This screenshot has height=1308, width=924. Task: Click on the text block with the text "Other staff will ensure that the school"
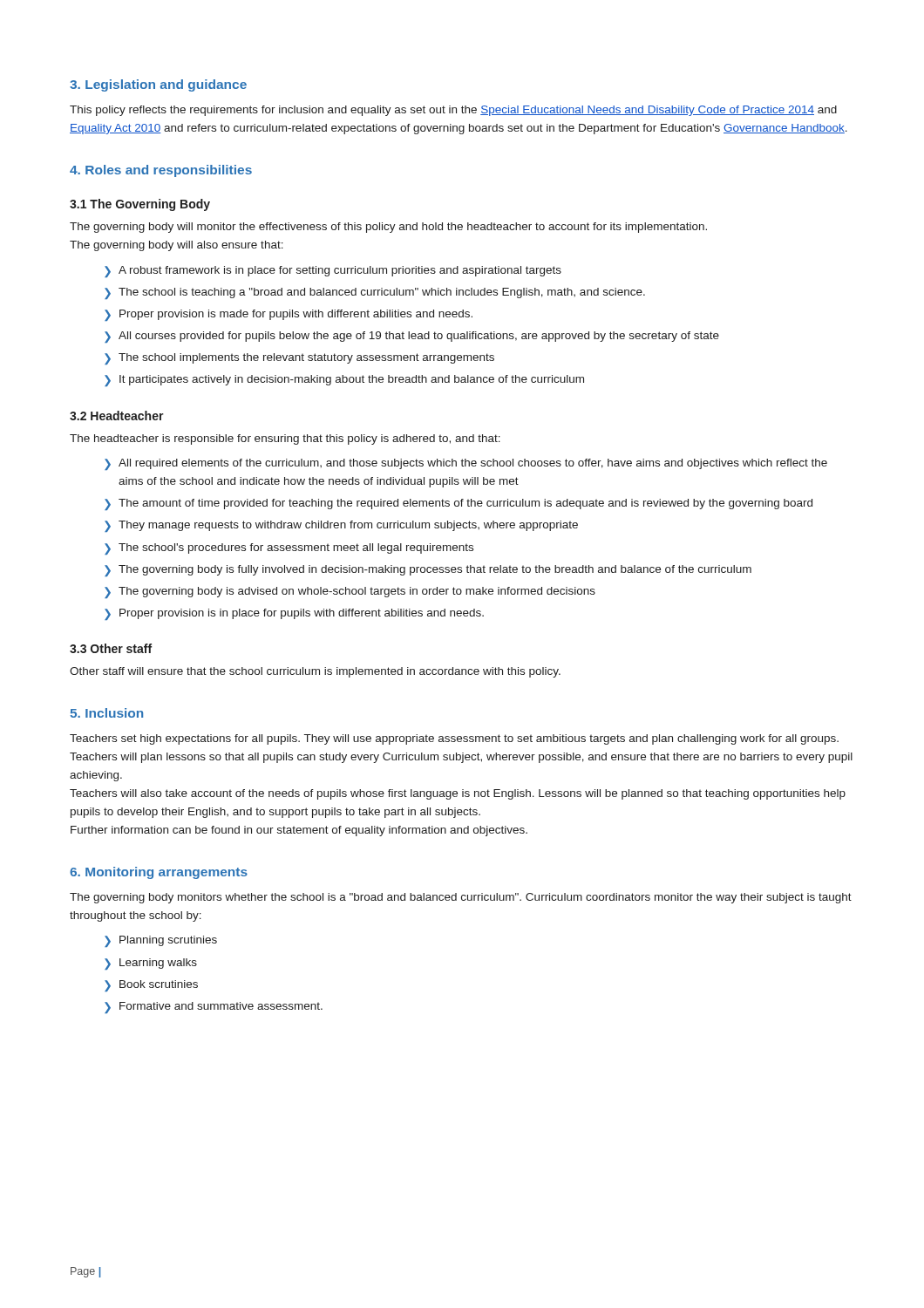[315, 671]
